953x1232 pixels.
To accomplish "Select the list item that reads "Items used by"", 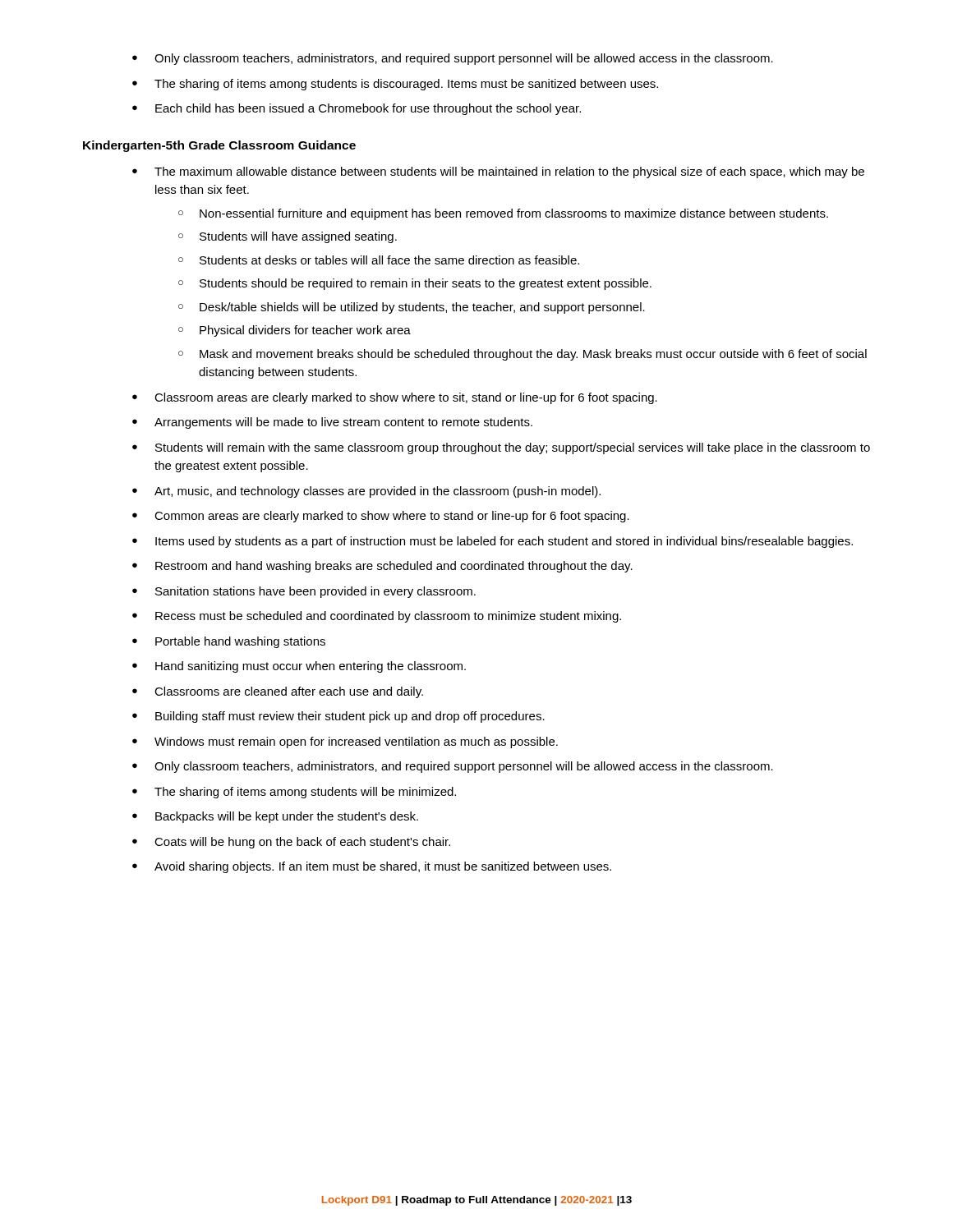I will 501,541.
